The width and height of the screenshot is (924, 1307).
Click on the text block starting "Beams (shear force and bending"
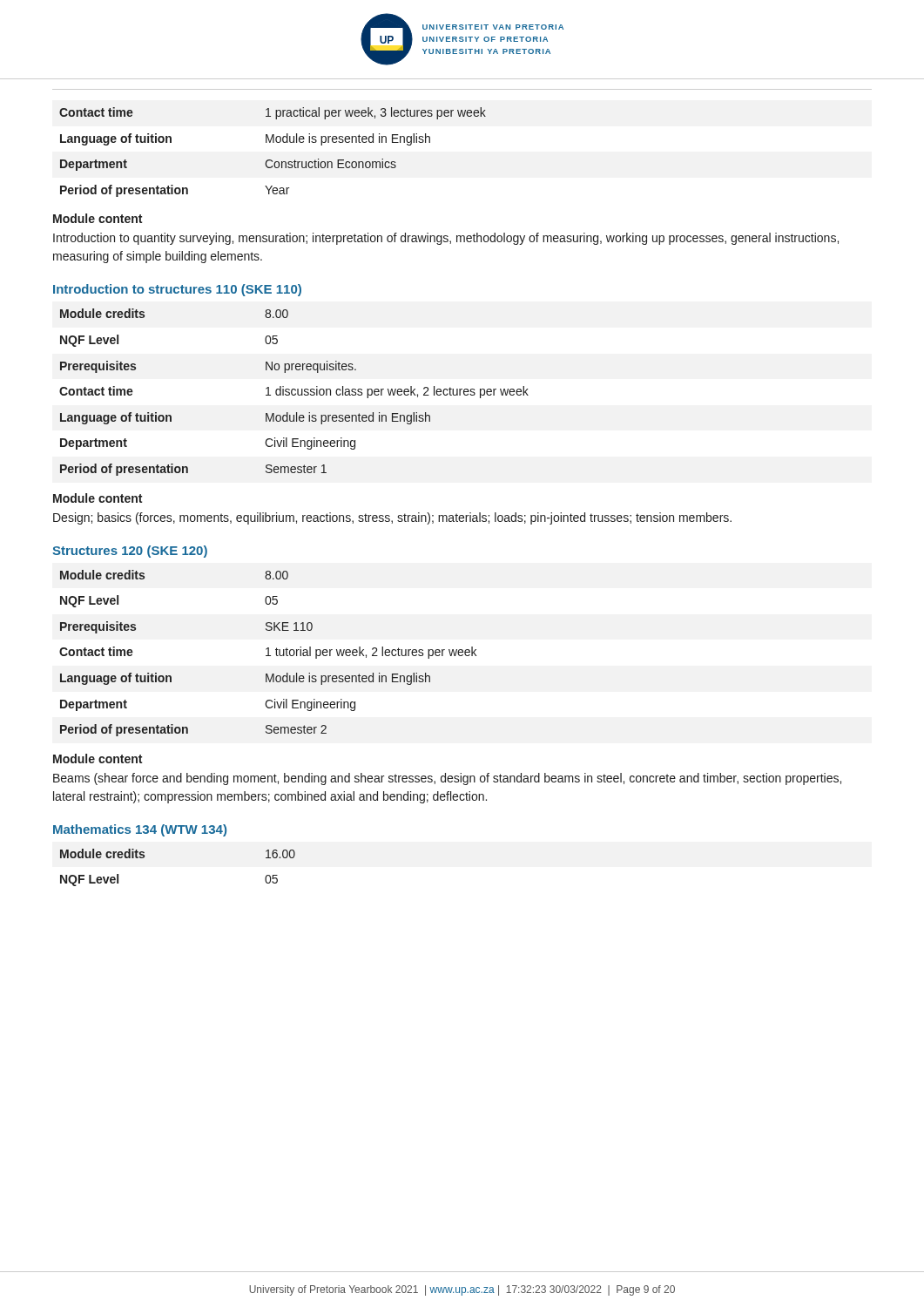pos(447,787)
